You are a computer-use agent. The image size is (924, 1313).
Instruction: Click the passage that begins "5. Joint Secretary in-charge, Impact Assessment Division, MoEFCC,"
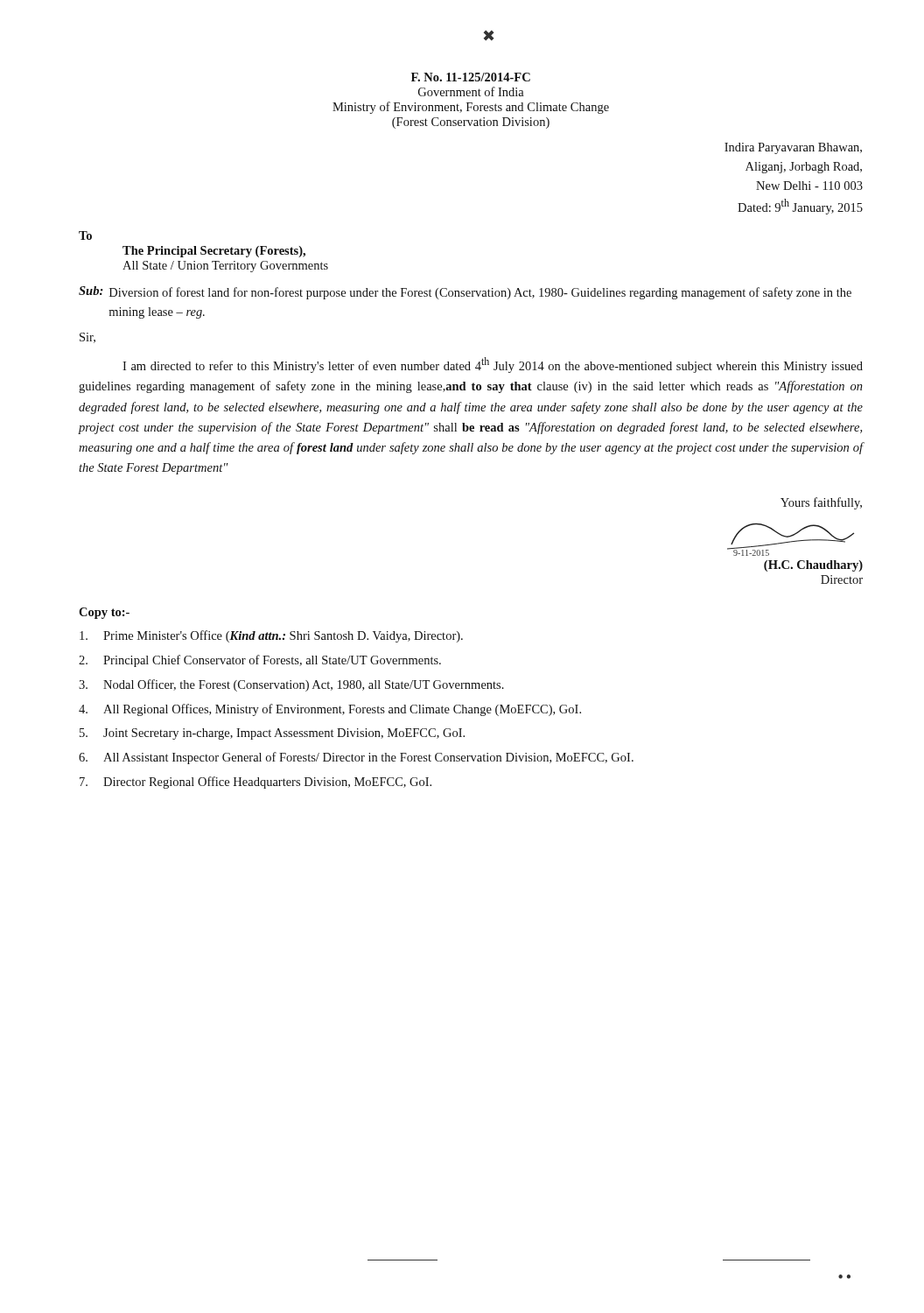[272, 734]
